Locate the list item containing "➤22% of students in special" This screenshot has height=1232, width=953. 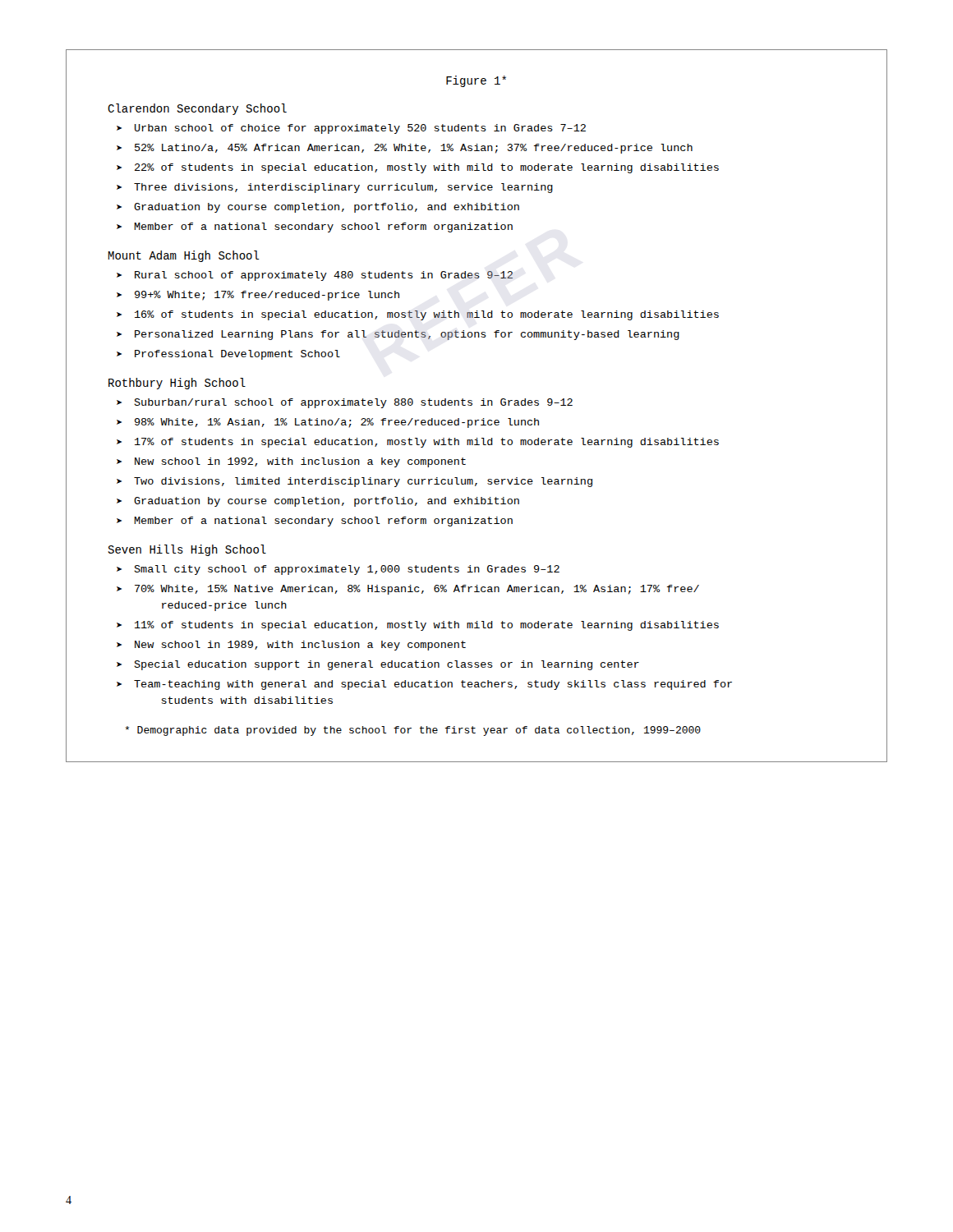(418, 169)
